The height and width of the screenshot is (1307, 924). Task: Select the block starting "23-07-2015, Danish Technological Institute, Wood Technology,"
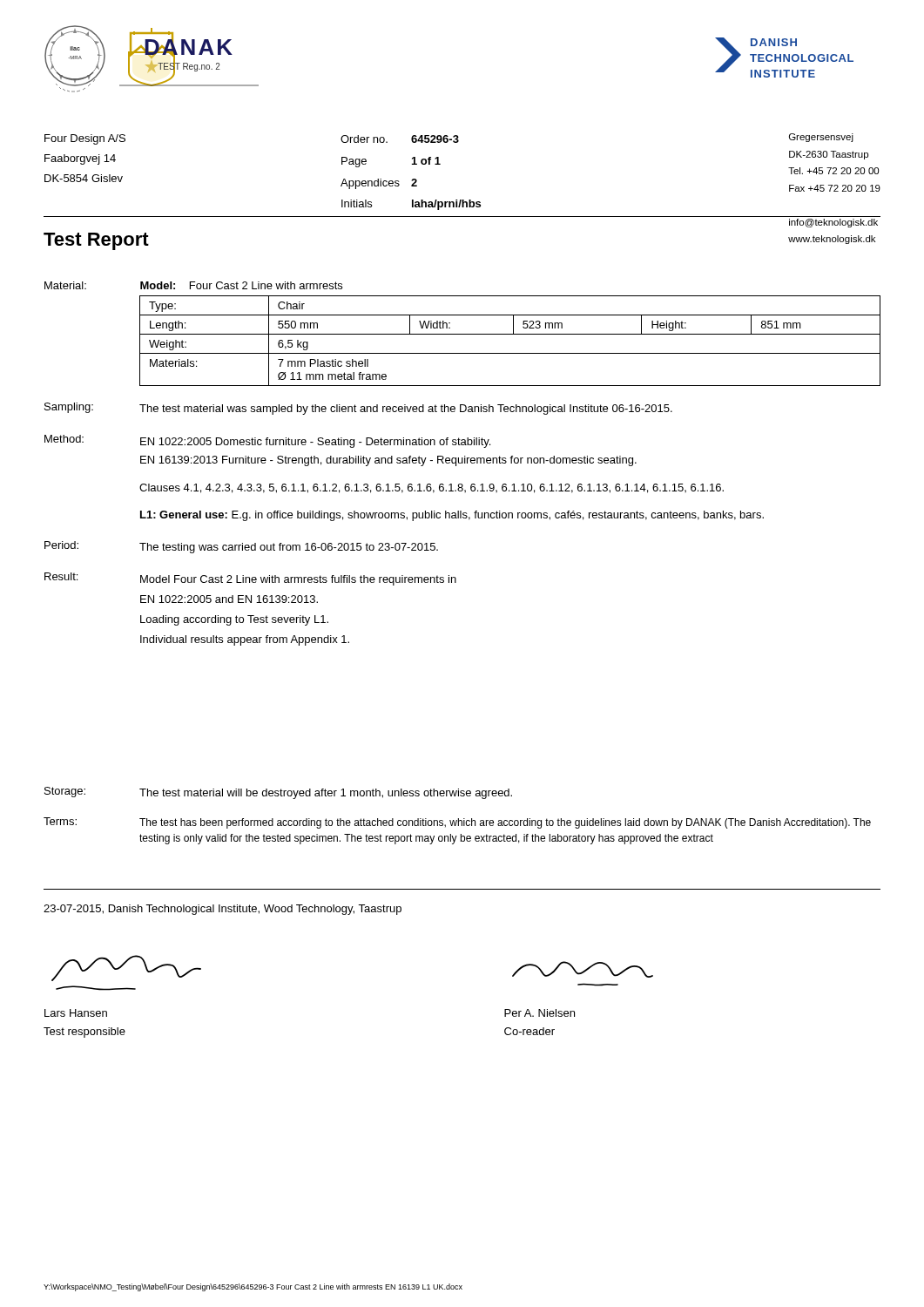(x=223, y=908)
